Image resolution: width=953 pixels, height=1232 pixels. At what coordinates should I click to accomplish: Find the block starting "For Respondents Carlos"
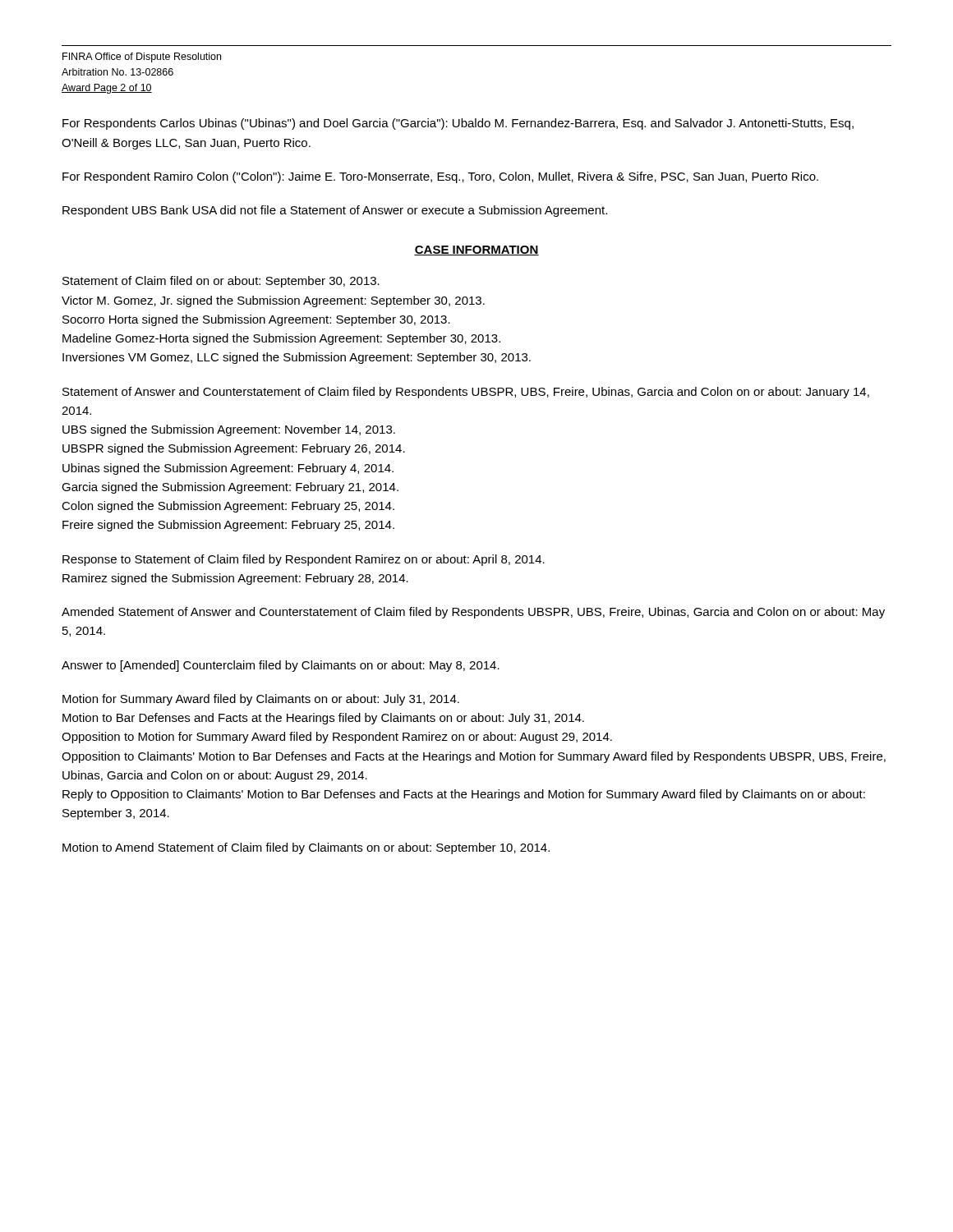[x=458, y=133]
